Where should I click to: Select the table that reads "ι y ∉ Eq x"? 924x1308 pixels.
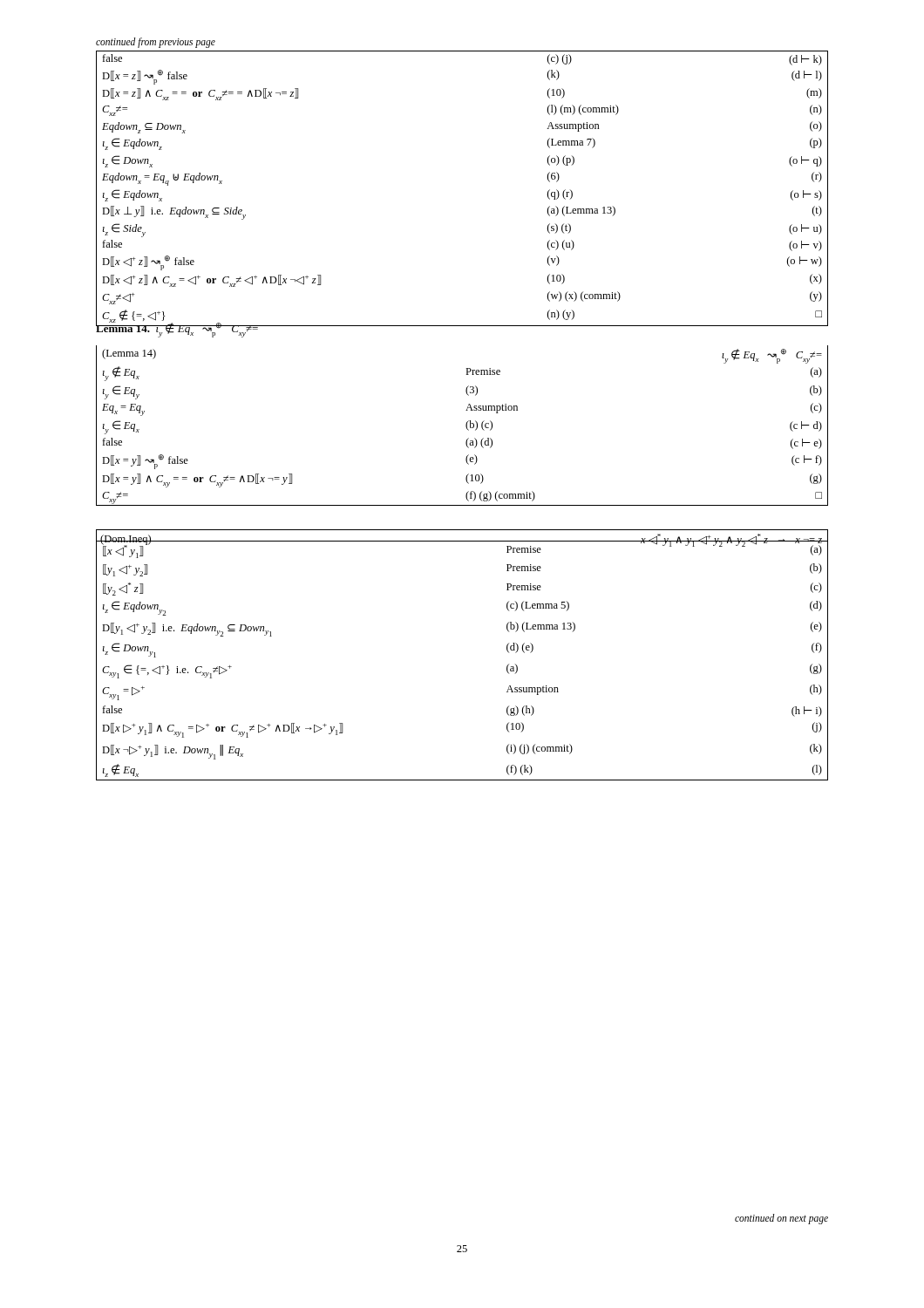click(x=462, y=426)
